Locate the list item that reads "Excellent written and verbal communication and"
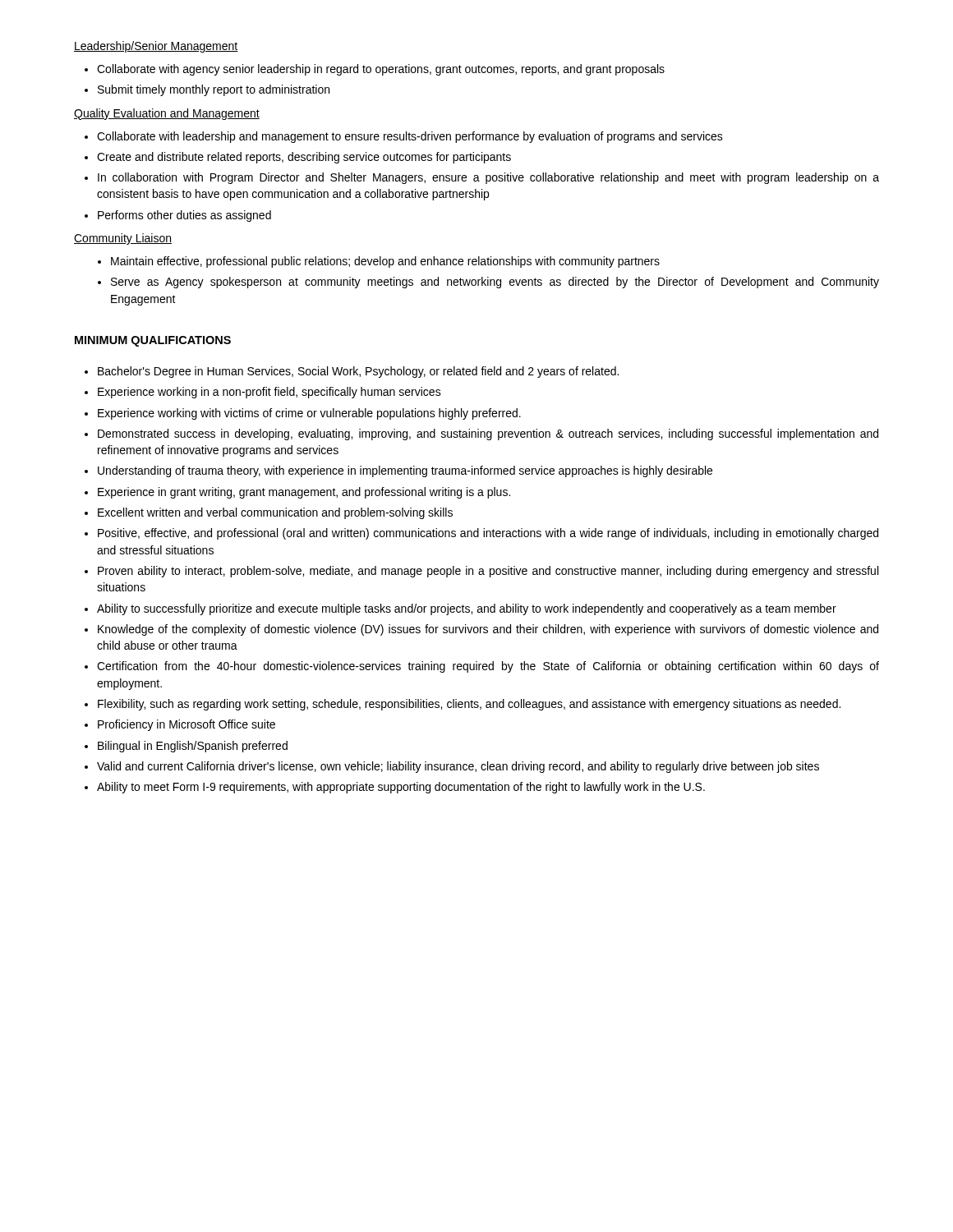 (x=275, y=513)
